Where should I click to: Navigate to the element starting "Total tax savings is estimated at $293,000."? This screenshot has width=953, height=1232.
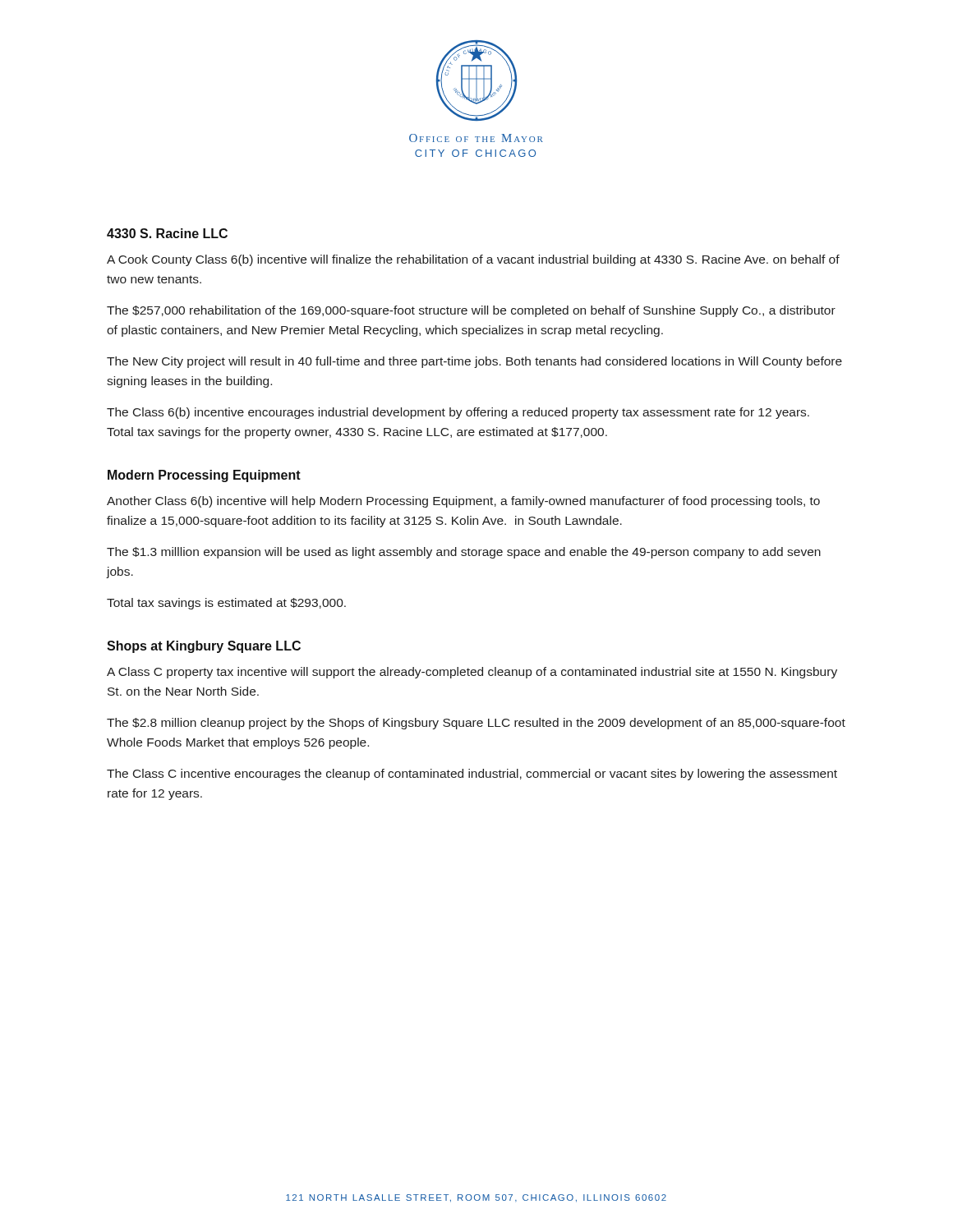227,603
